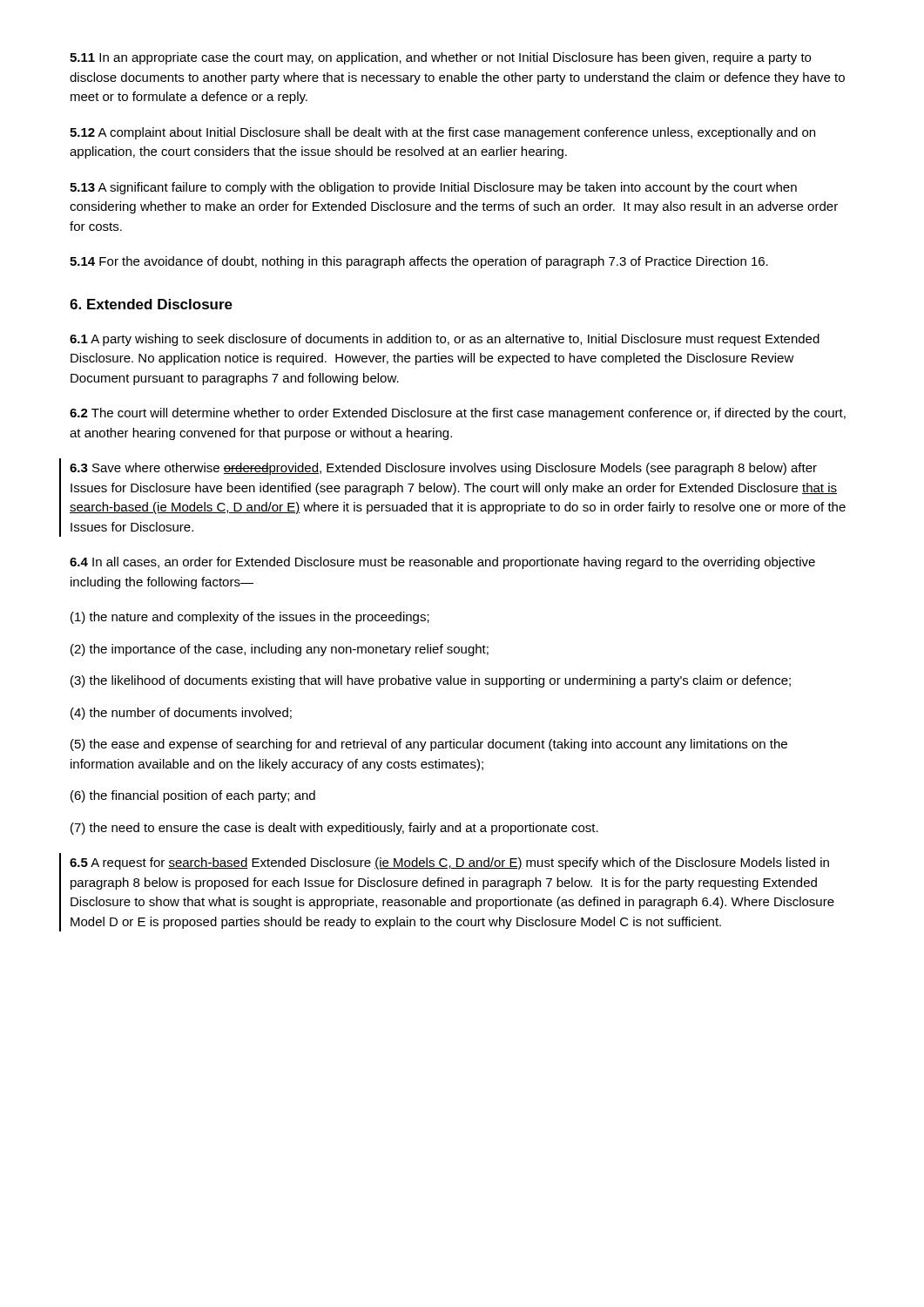
Task: Point to the text starting "12 A complaint about Initial Disclosure shall be"
Action: tap(443, 141)
